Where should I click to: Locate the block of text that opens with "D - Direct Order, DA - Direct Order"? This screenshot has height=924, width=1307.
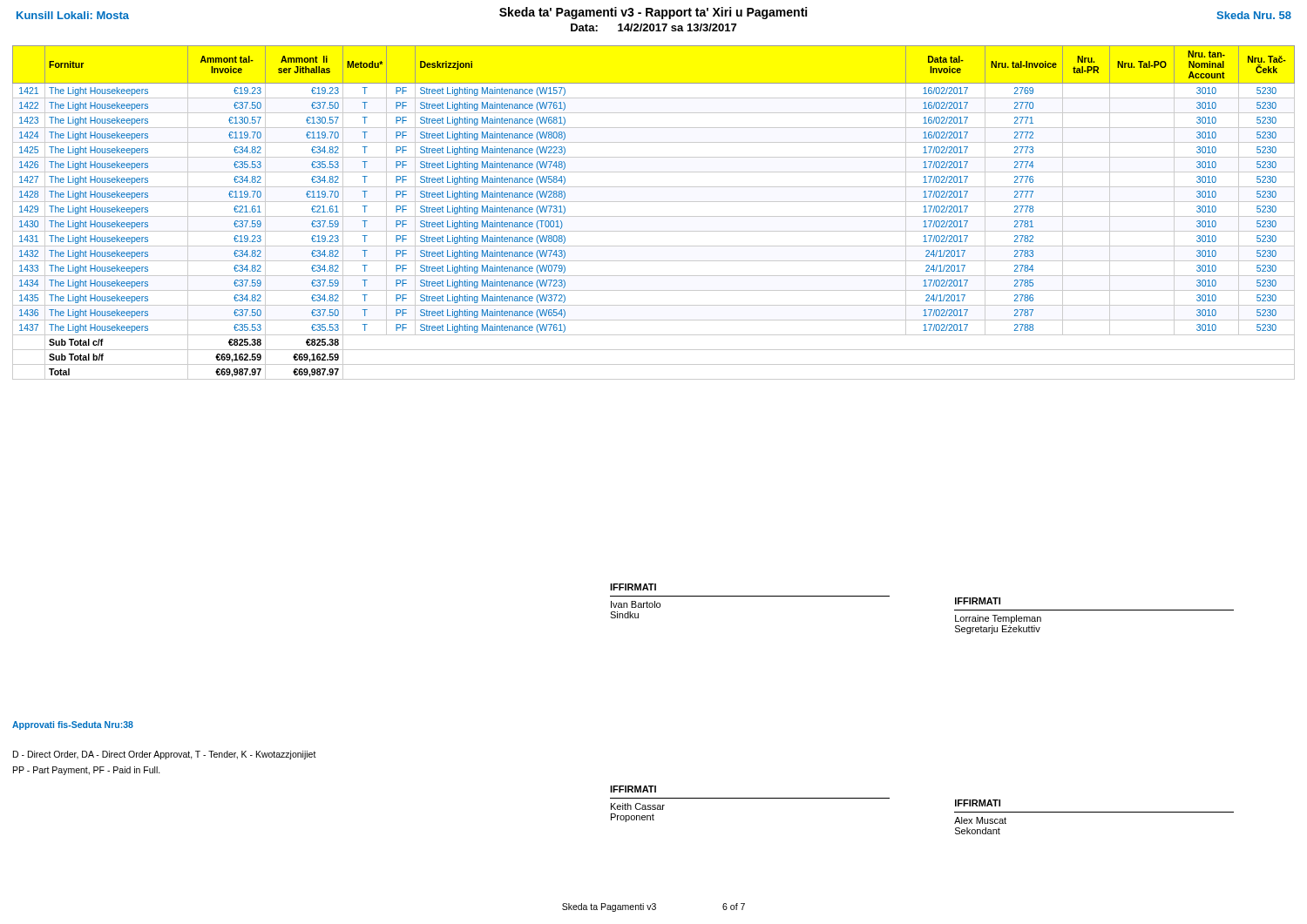pos(164,754)
